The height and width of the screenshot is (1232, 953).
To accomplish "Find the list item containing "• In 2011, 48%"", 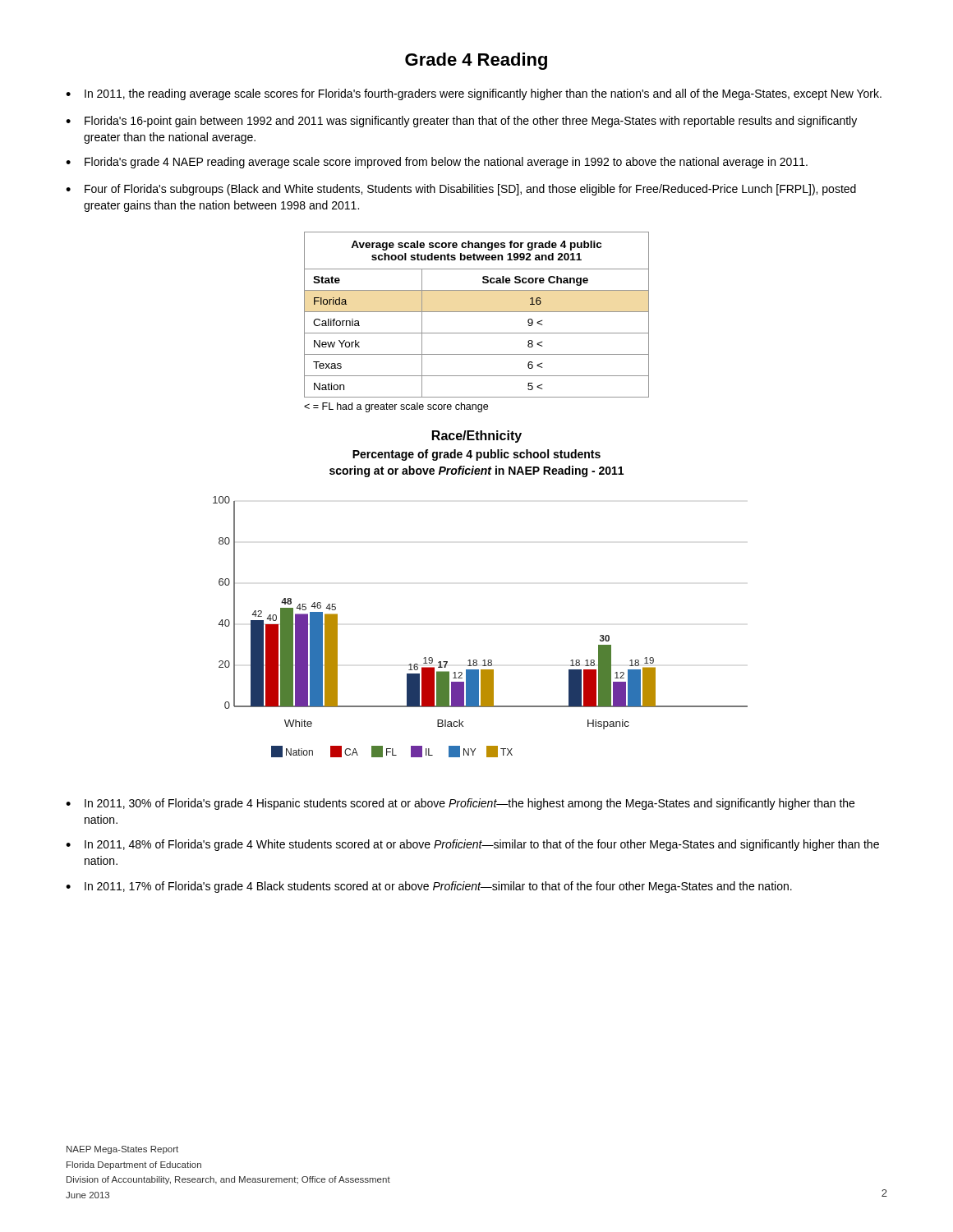I will (x=476, y=853).
